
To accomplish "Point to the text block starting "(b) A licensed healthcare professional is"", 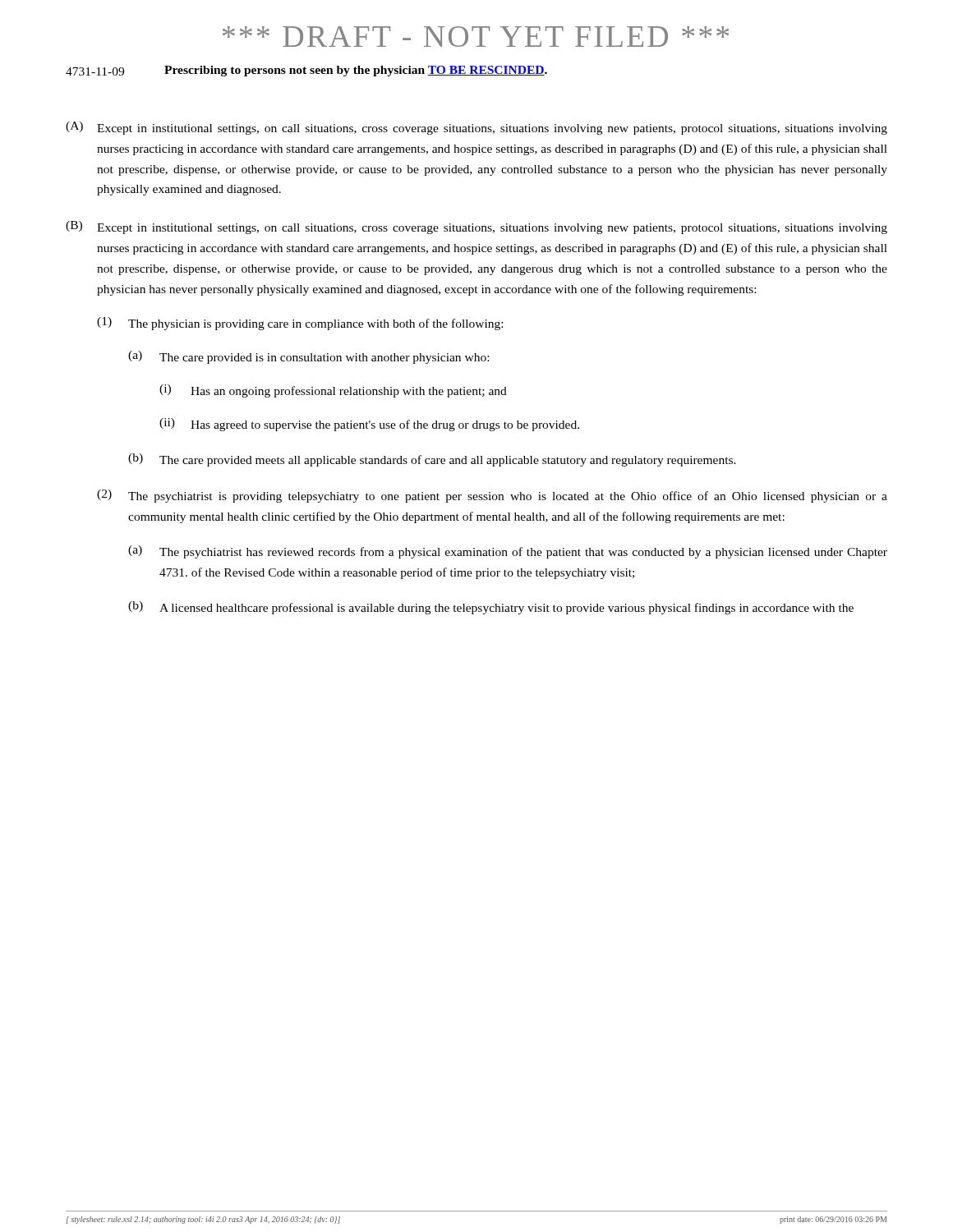I will click(508, 608).
